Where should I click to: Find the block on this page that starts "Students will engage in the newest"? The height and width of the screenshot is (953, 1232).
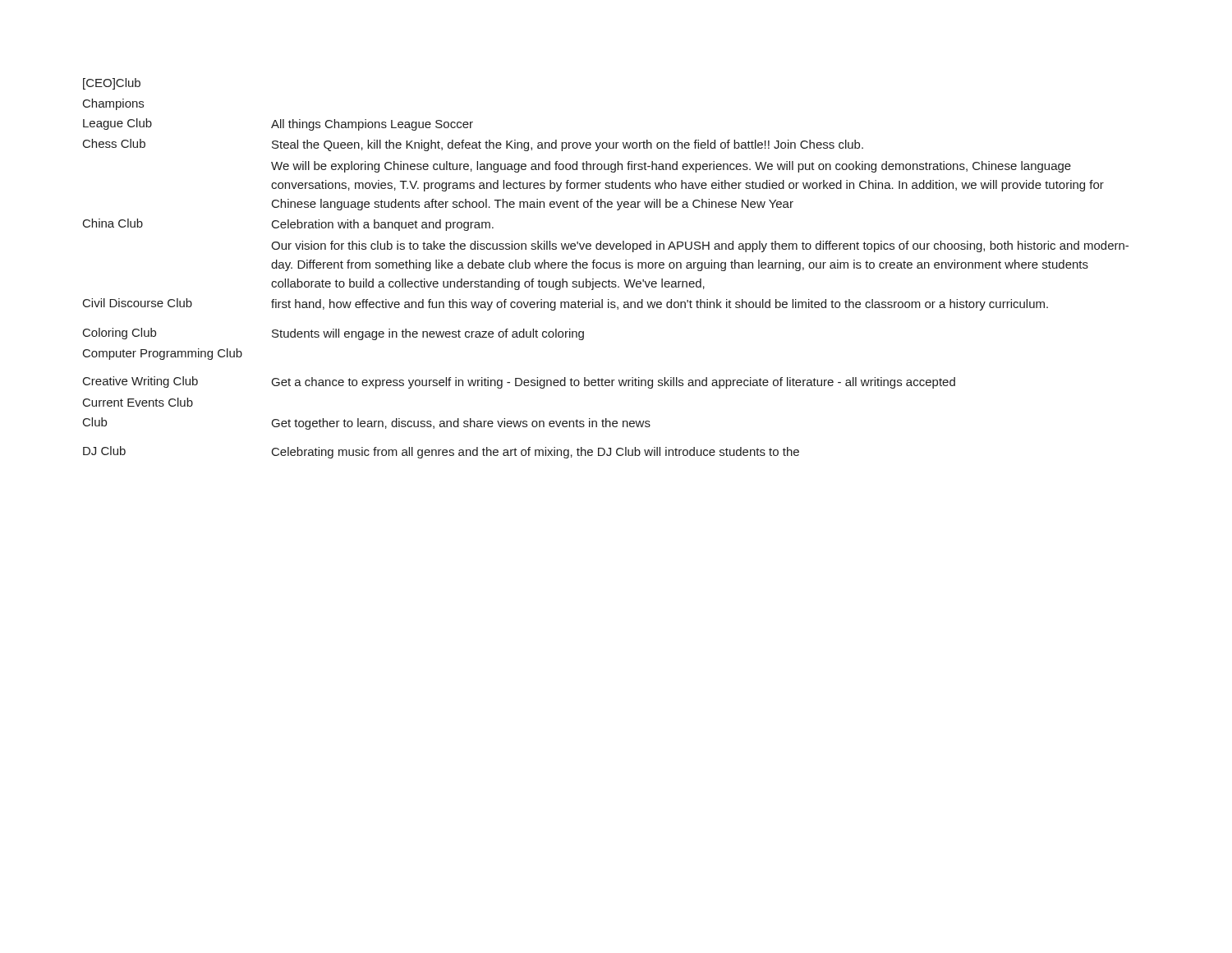(428, 333)
